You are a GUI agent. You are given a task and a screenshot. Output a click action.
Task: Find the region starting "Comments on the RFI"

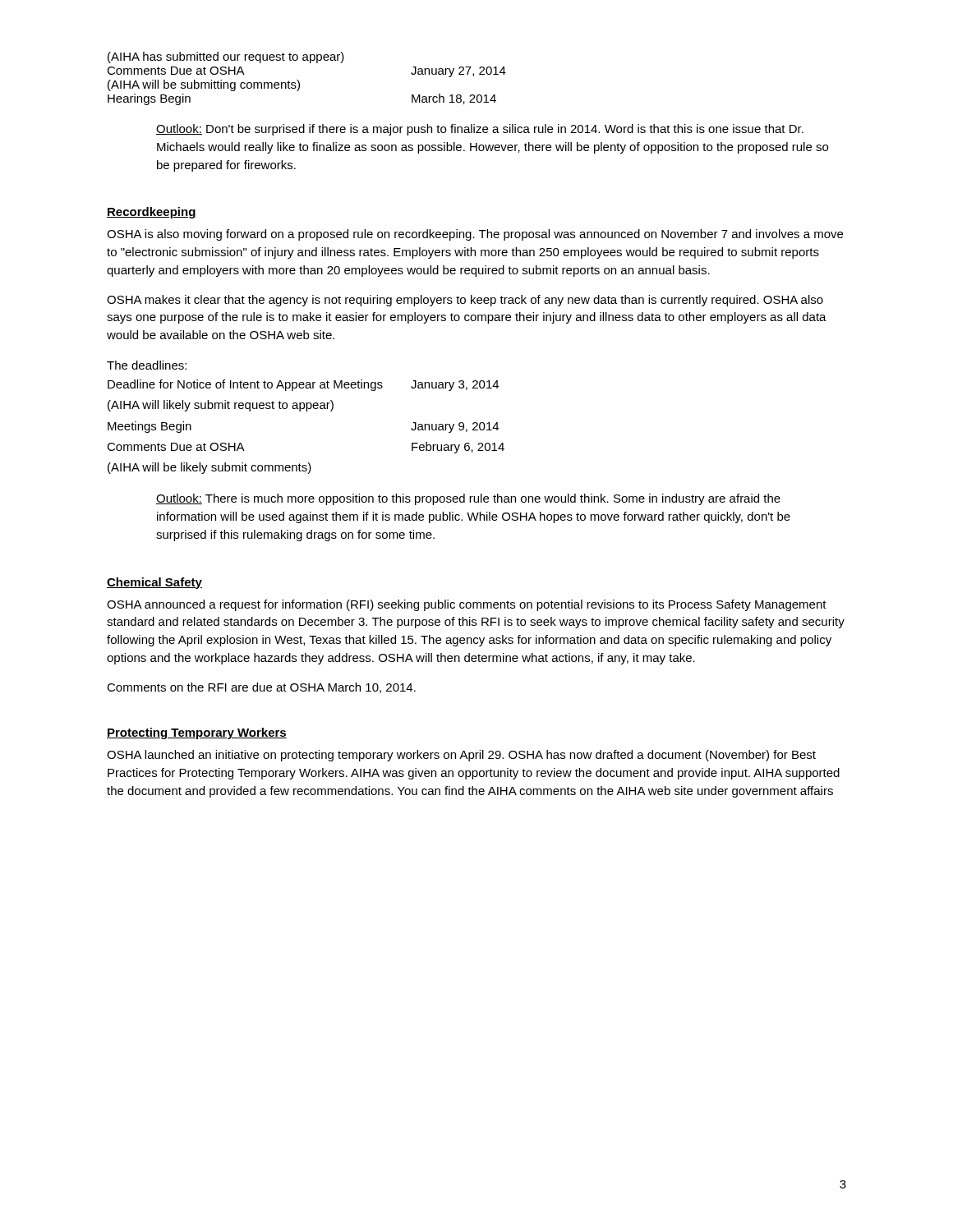point(262,687)
